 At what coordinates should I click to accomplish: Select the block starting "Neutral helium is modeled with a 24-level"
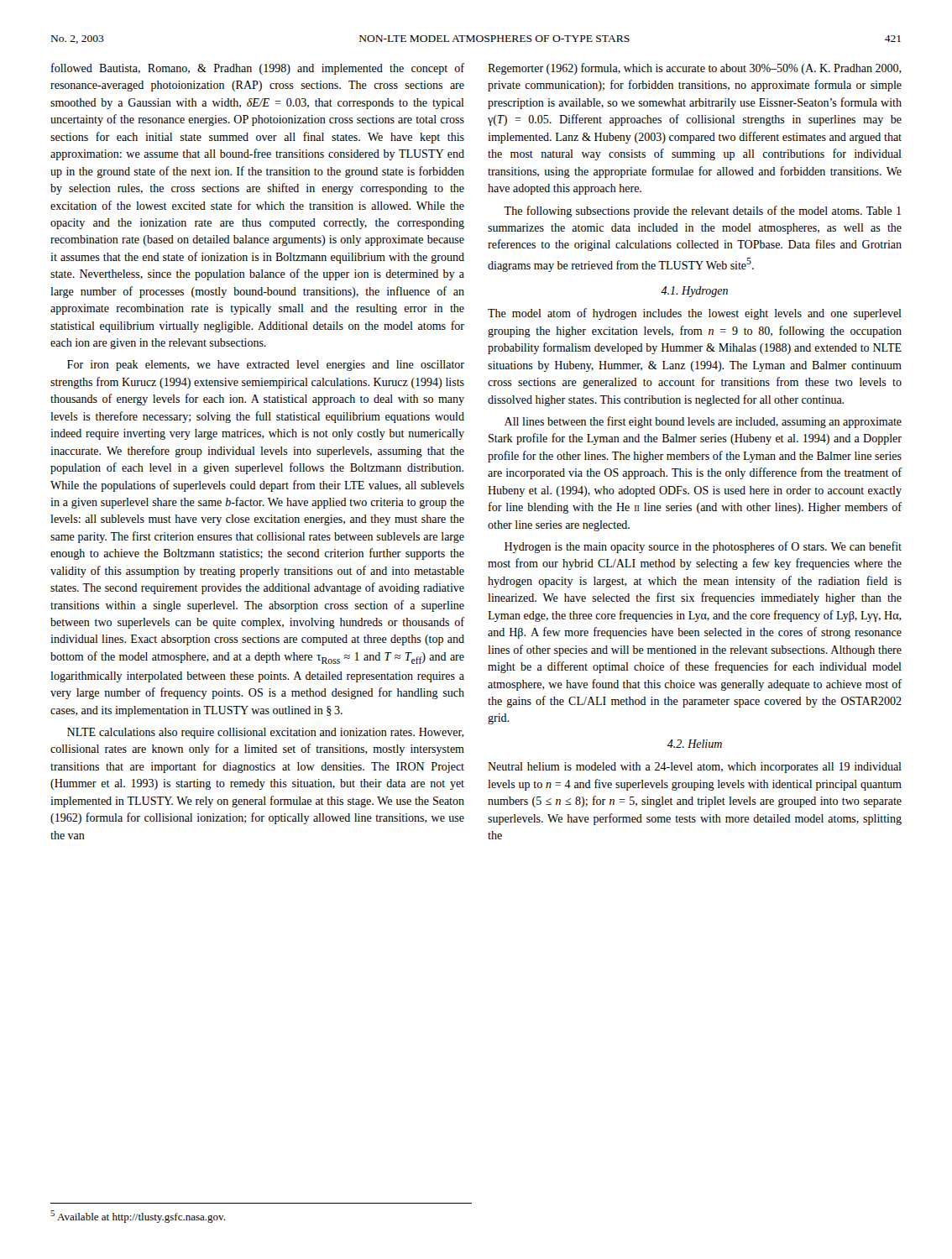pyautogui.click(x=695, y=801)
